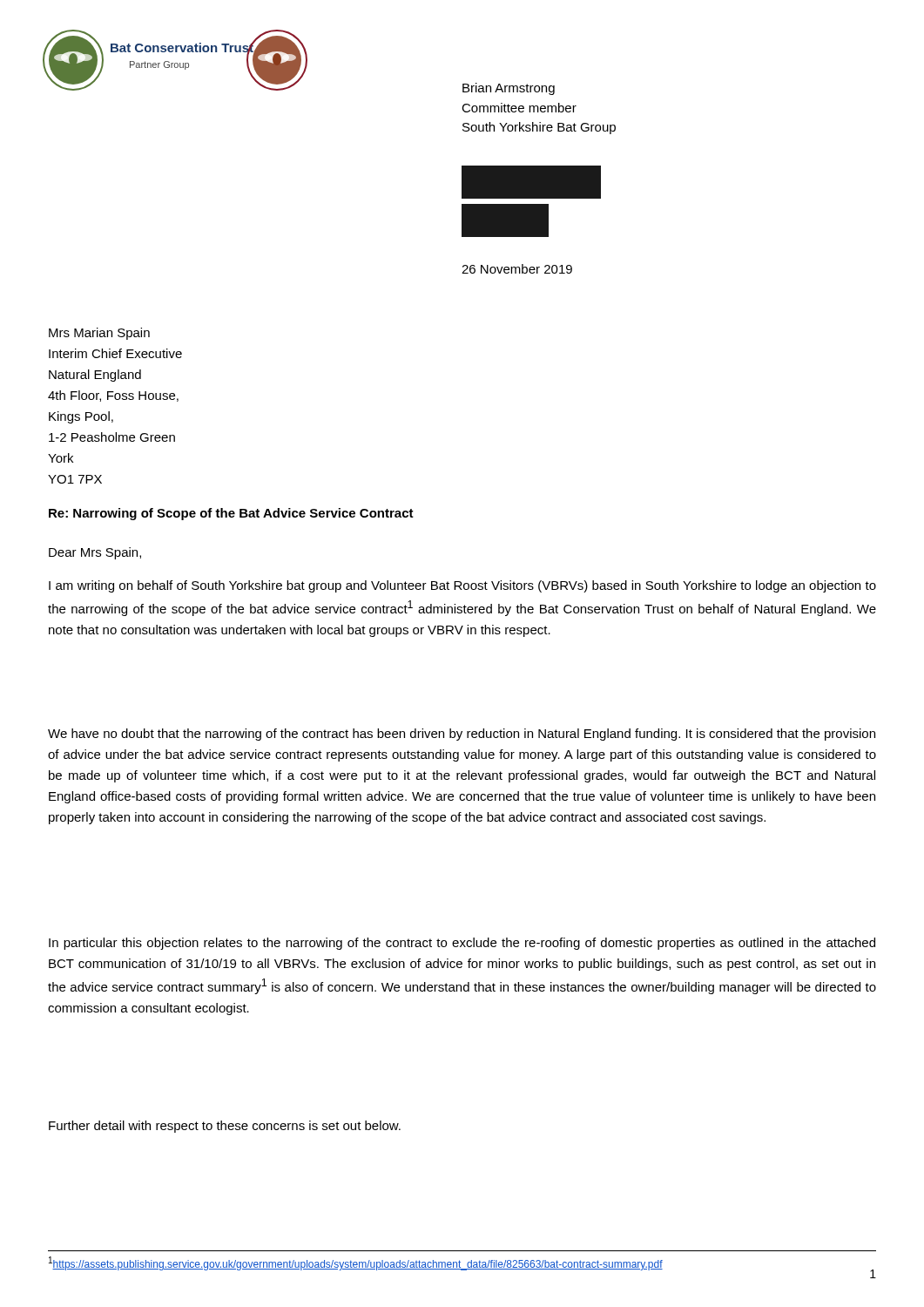Select the text starting "Mrs Marian Spain Interim Chief Executive Natural"
The height and width of the screenshot is (1307, 924).
(115, 406)
